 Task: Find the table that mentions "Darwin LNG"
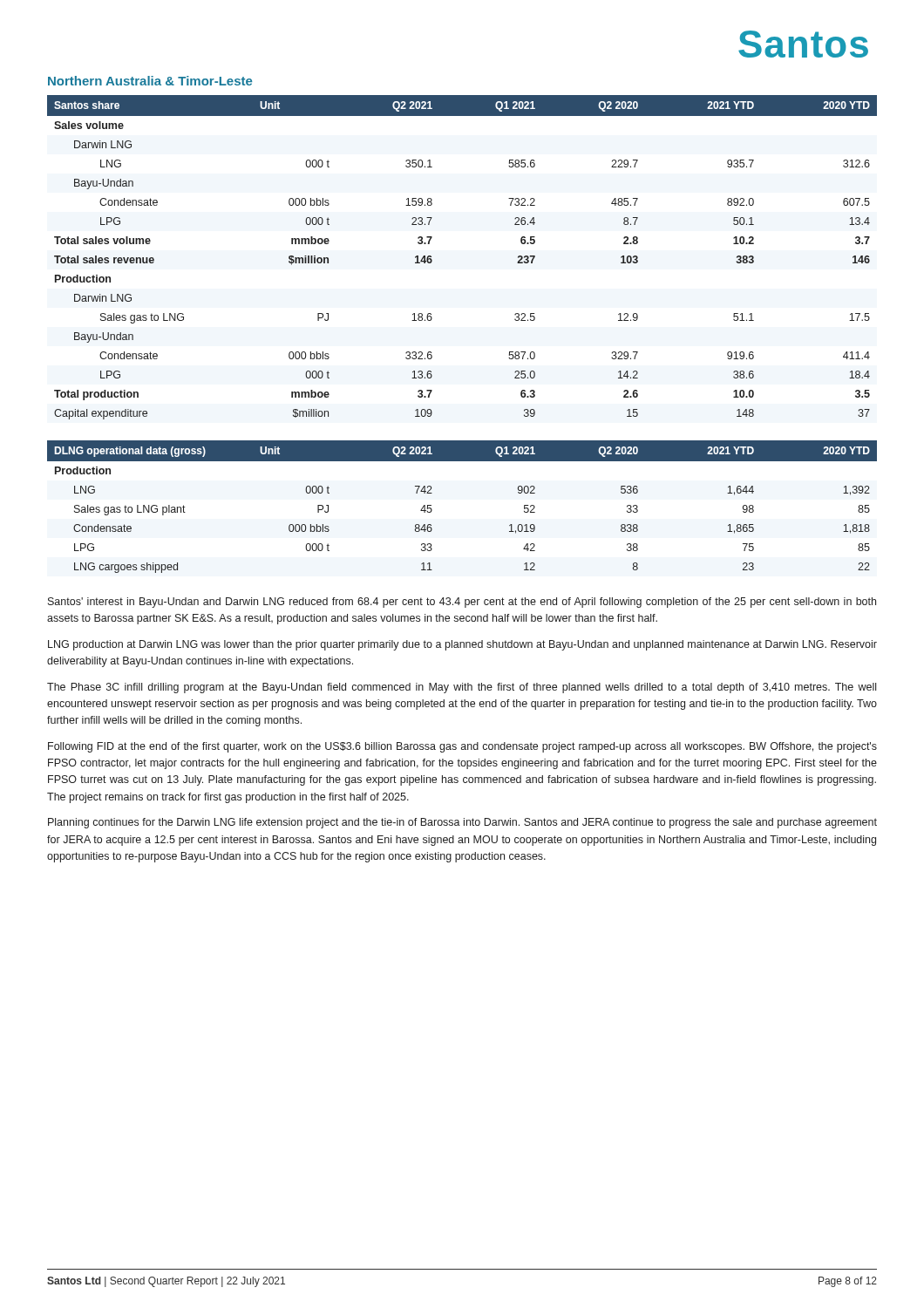click(x=462, y=259)
